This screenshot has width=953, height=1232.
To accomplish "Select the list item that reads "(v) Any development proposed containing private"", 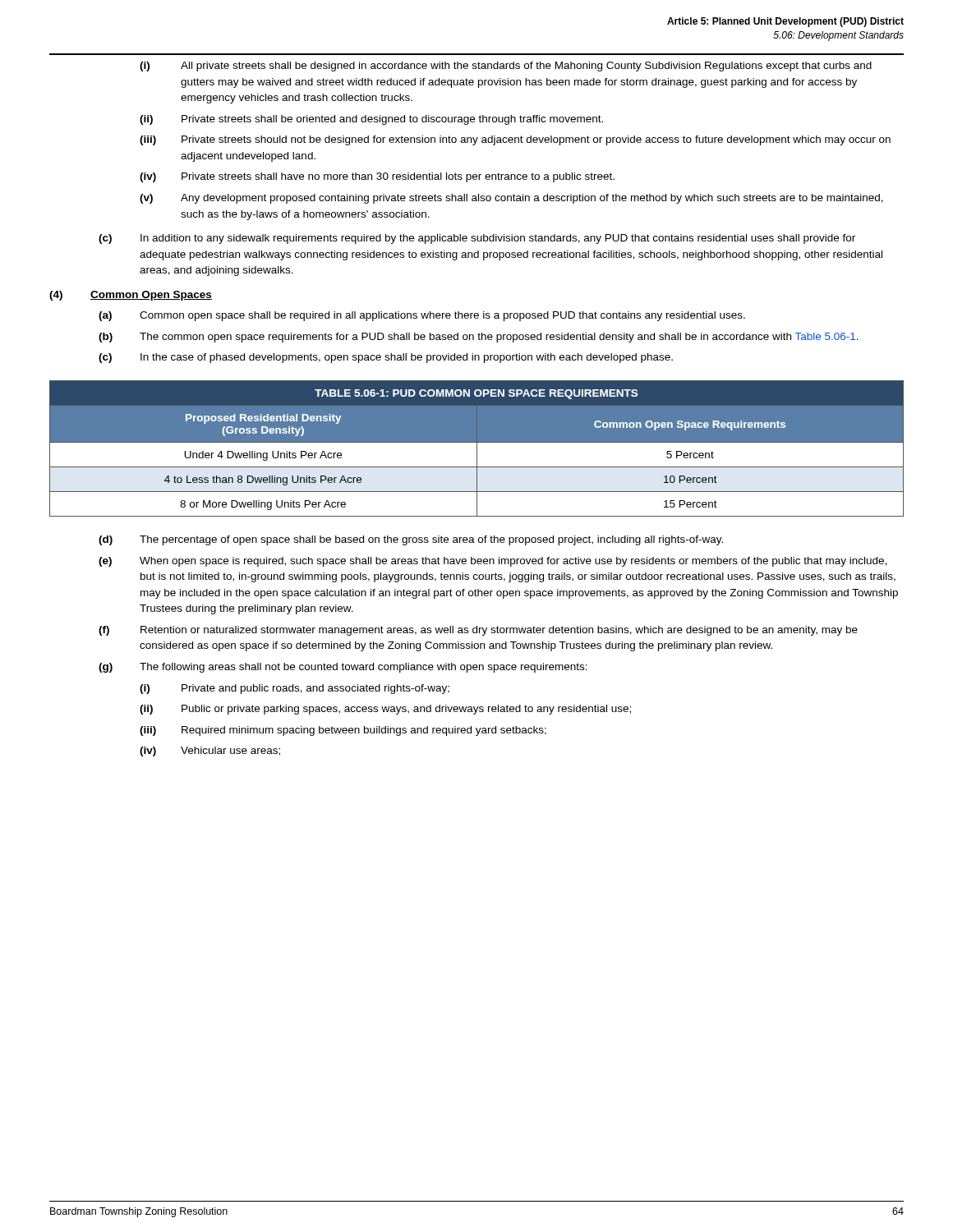I will [522, 206].
